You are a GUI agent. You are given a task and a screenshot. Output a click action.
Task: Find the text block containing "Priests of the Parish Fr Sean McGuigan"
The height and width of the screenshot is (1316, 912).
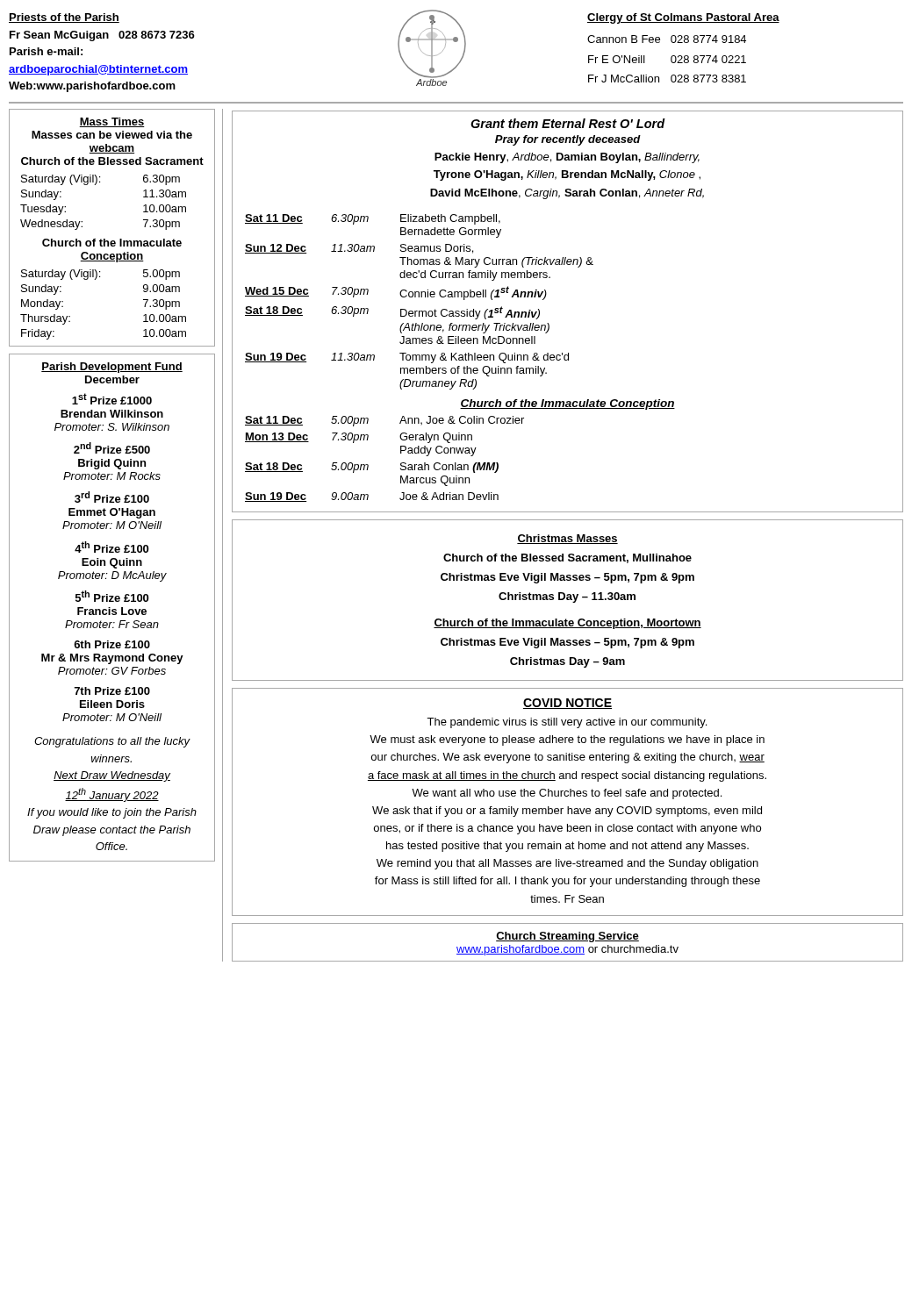tap(64, 18)
